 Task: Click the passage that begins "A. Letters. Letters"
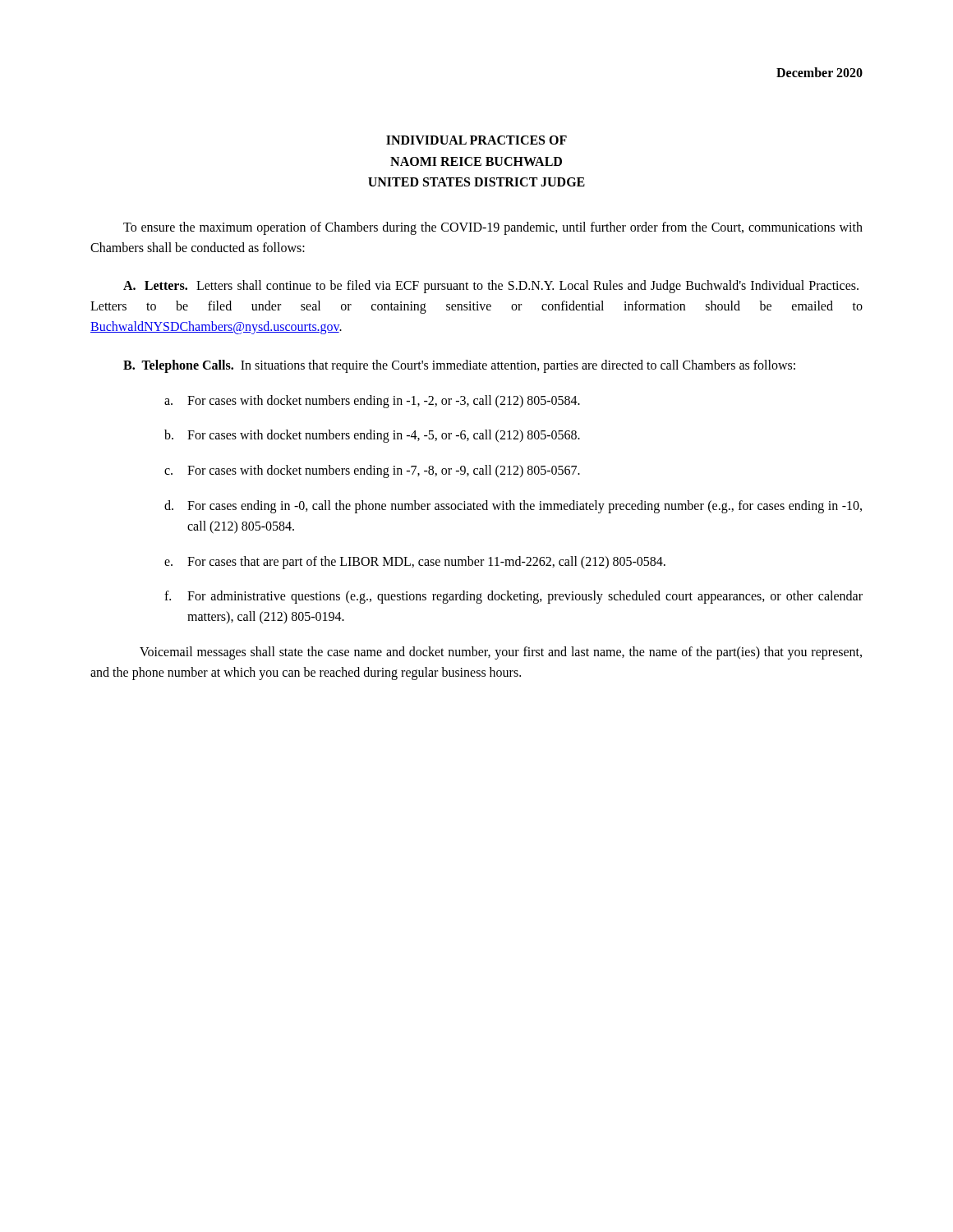point(476,306)
